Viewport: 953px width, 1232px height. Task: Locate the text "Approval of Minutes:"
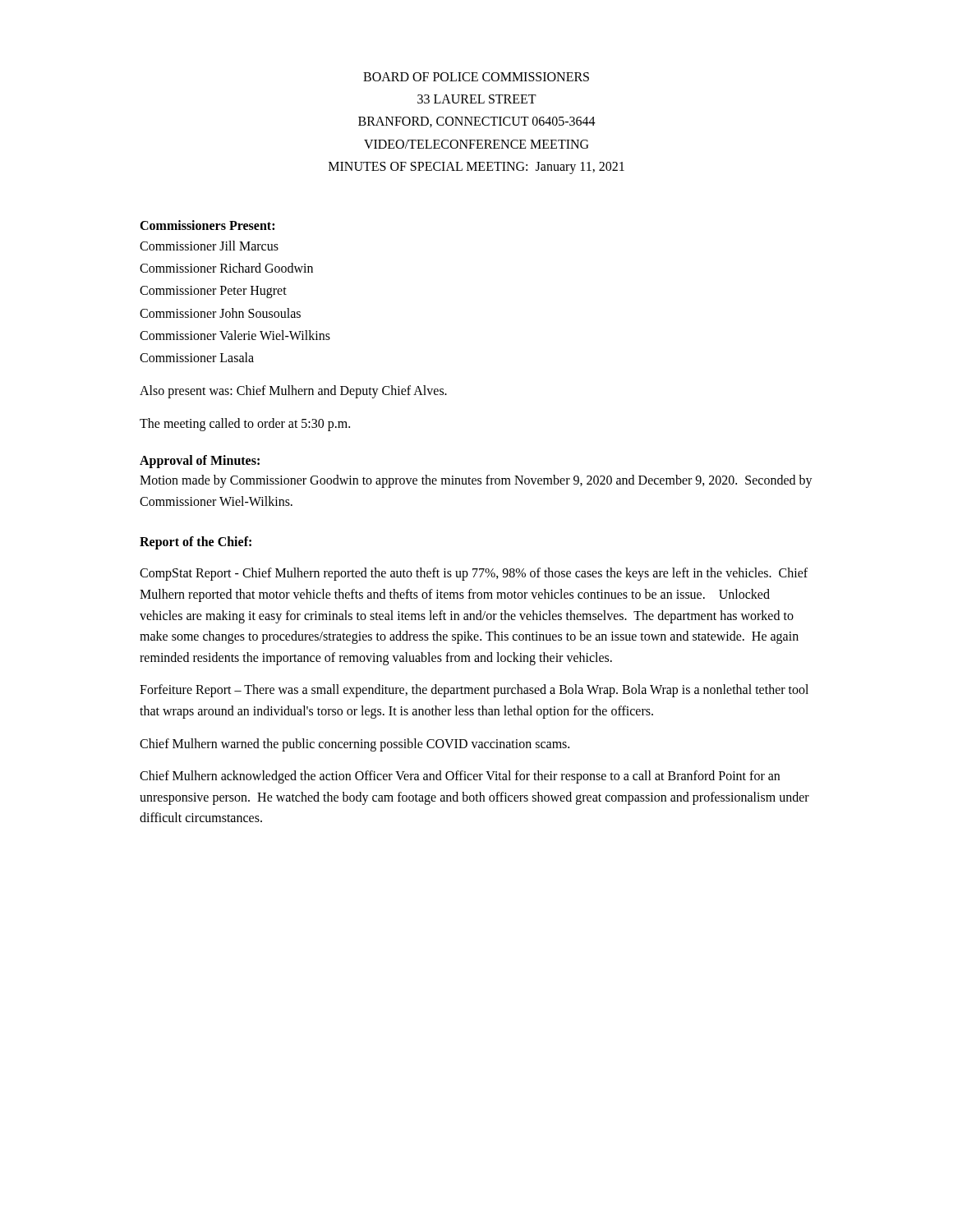(200, 461)
